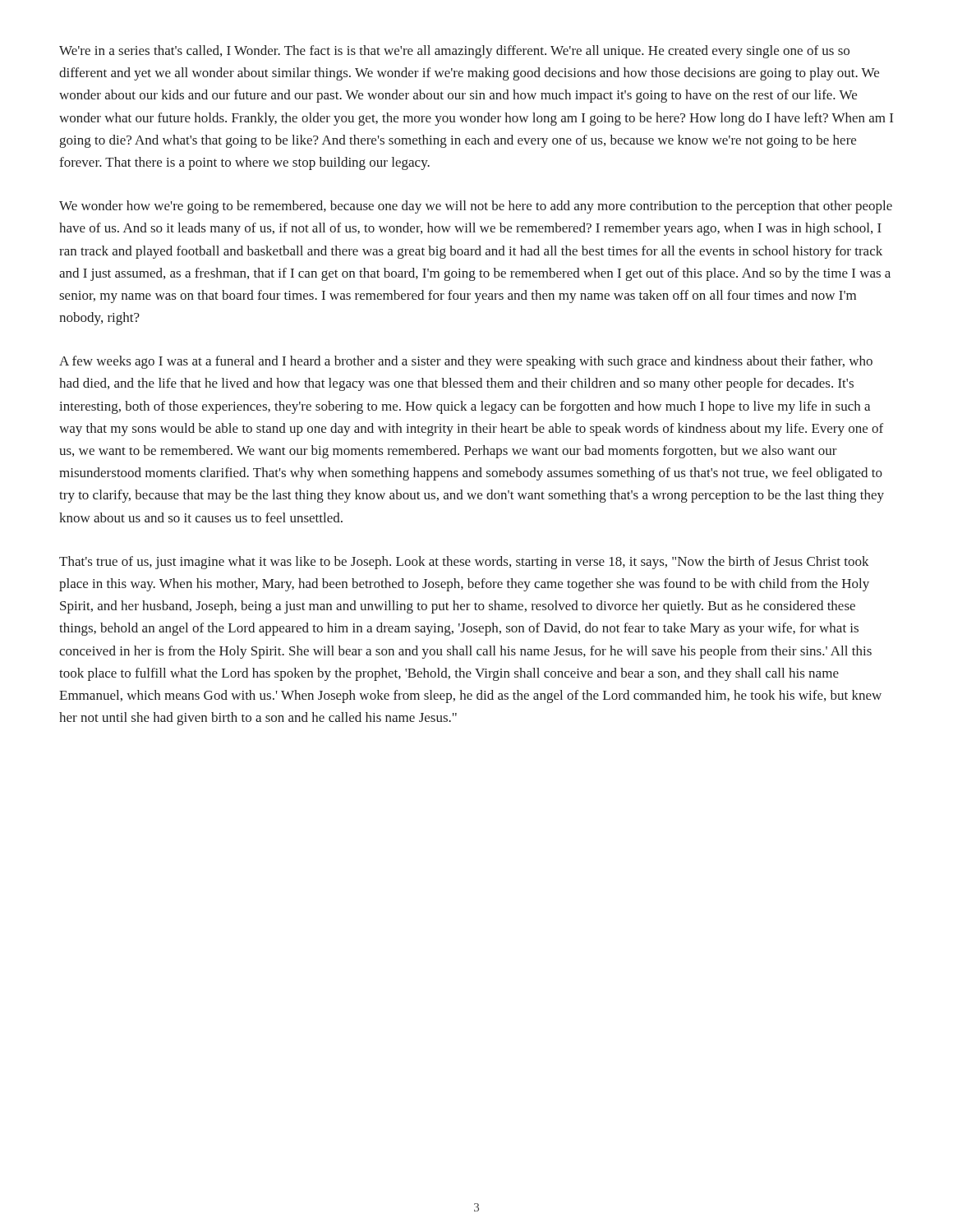Viewport: 953px width, 1232px height.
Task: Point to the block beginning "We're in a series that's called, I"
Action: point(476,106)
